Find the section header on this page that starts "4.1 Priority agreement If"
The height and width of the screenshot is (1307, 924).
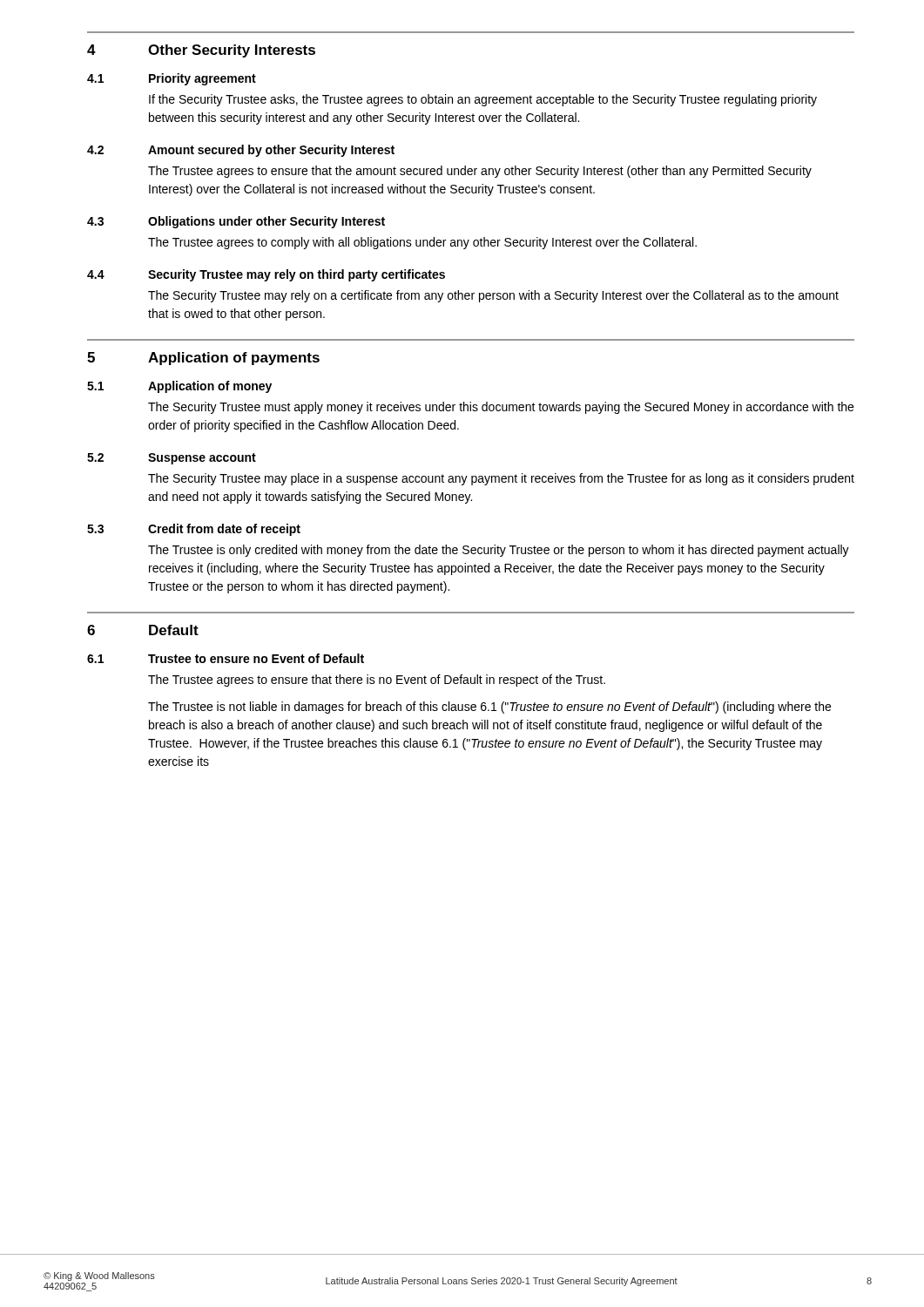point(471,99)
